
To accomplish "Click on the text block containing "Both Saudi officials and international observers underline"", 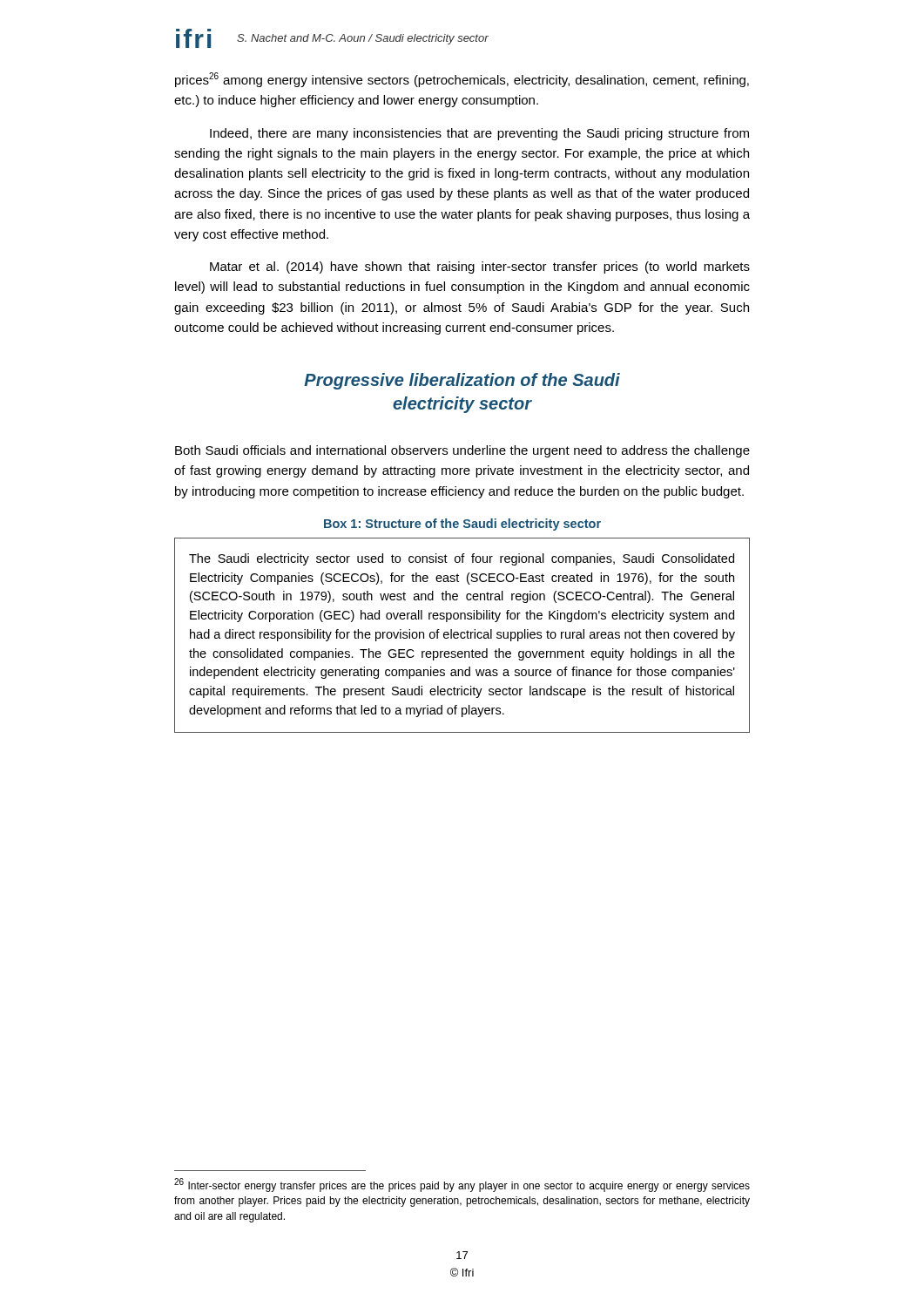I will click(462, 470).
